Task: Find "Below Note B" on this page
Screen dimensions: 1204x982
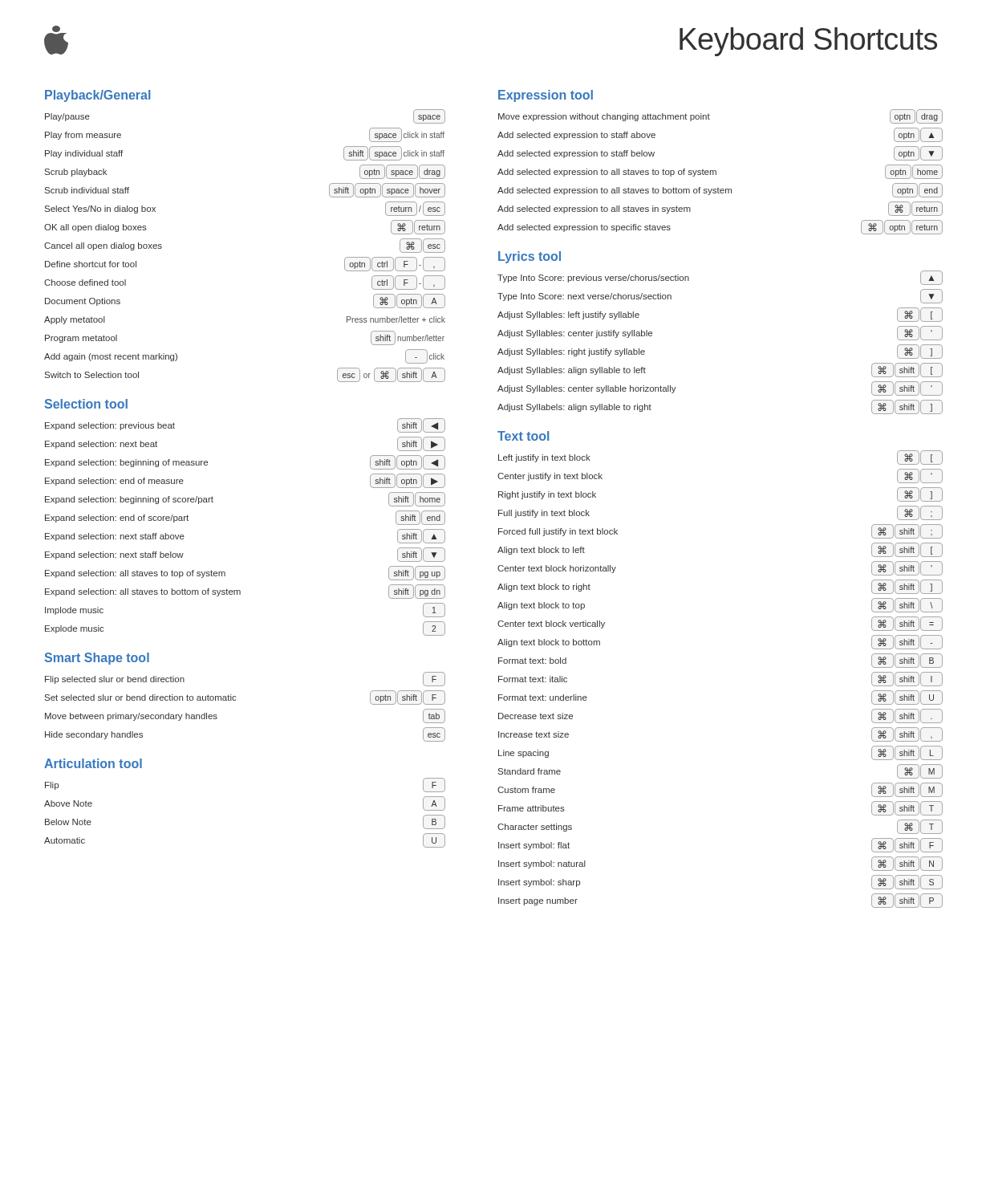Action: point(75,822)
